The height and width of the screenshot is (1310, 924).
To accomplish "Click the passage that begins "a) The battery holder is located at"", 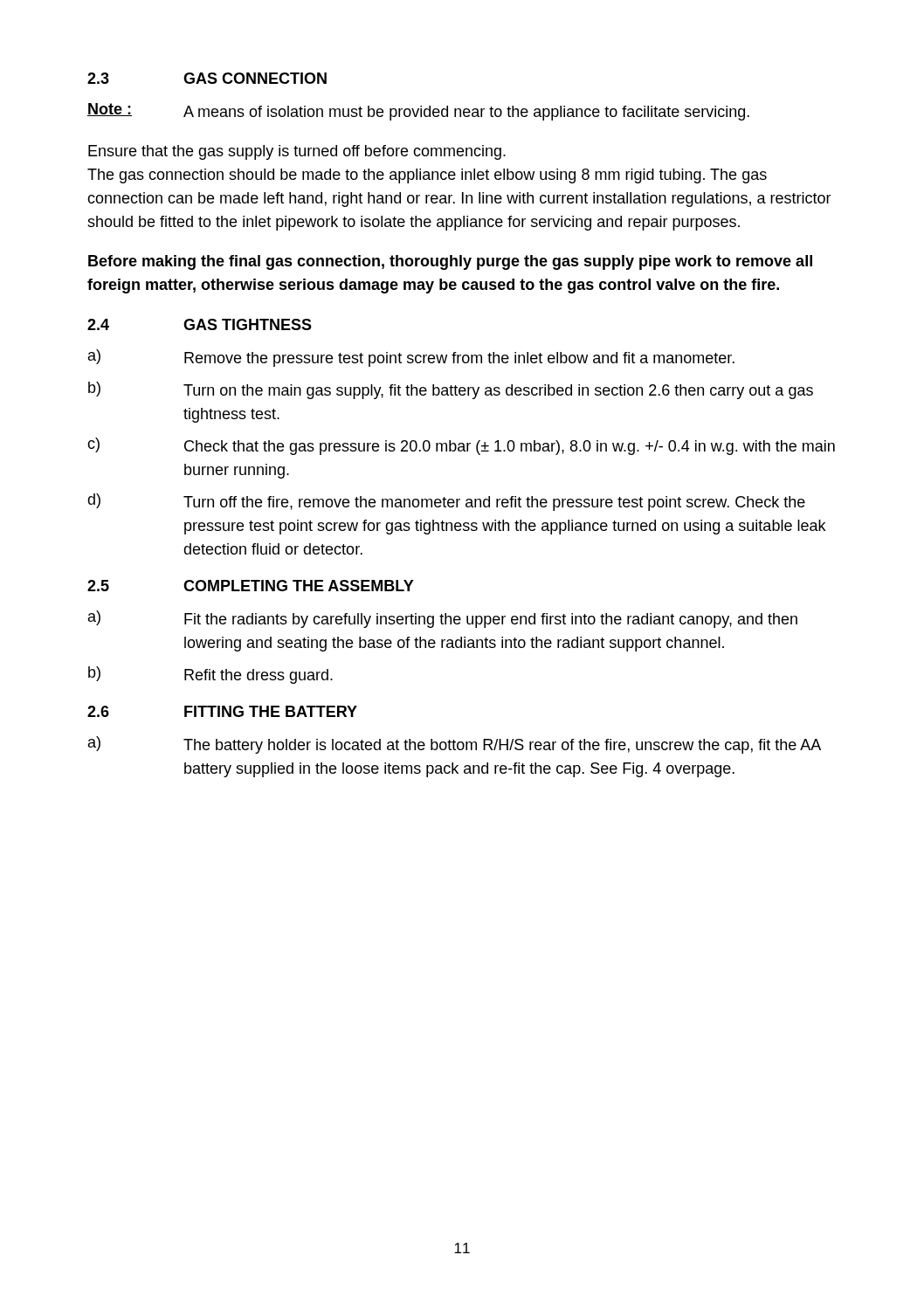I will click(462, 757).
